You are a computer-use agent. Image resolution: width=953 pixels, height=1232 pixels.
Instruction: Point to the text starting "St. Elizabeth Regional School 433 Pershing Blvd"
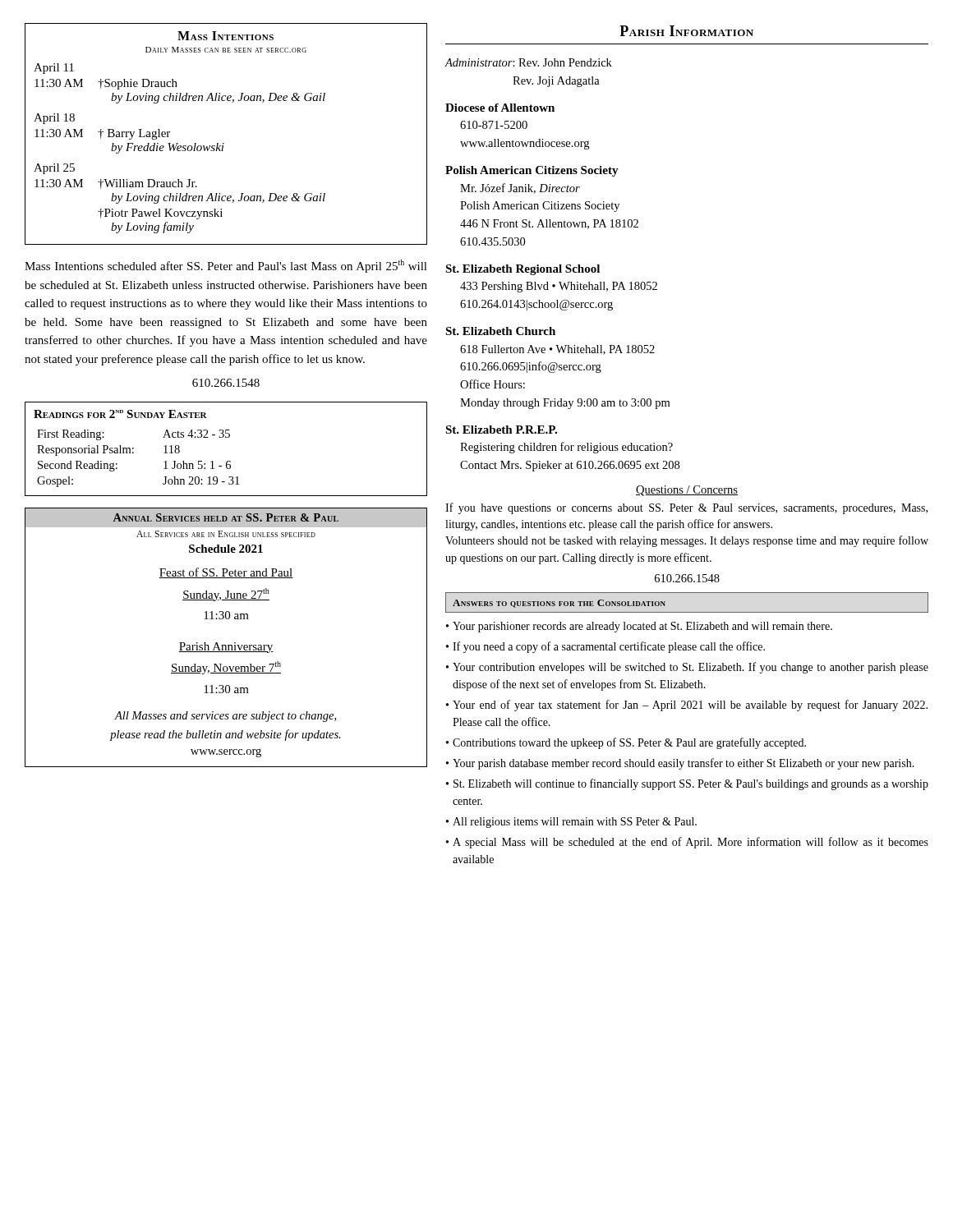(x=552, y=286)
